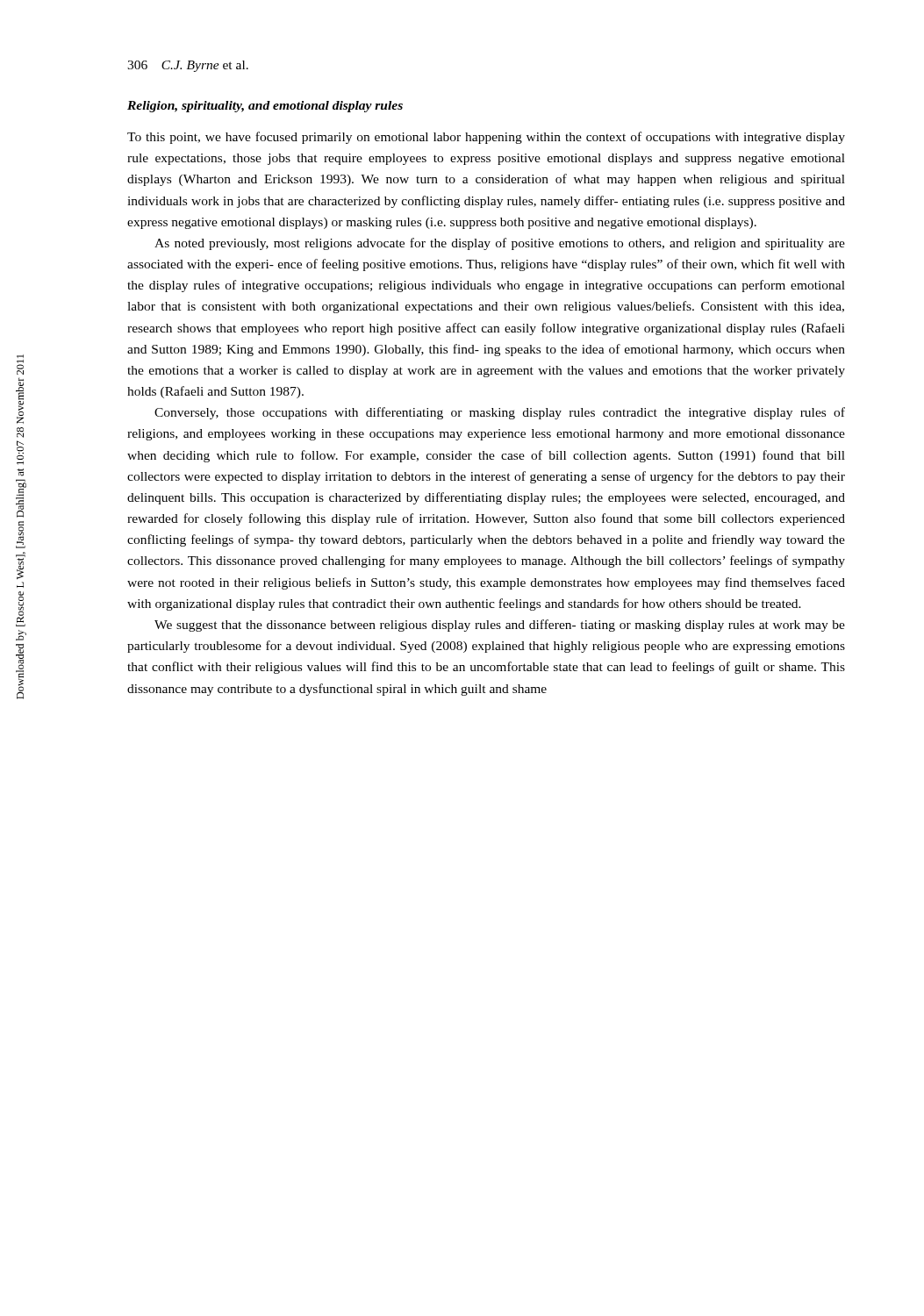Find "Religion, spirituality, and emotional display rules" on this page
Viewport: 924px width, 1316px height.
265,105
